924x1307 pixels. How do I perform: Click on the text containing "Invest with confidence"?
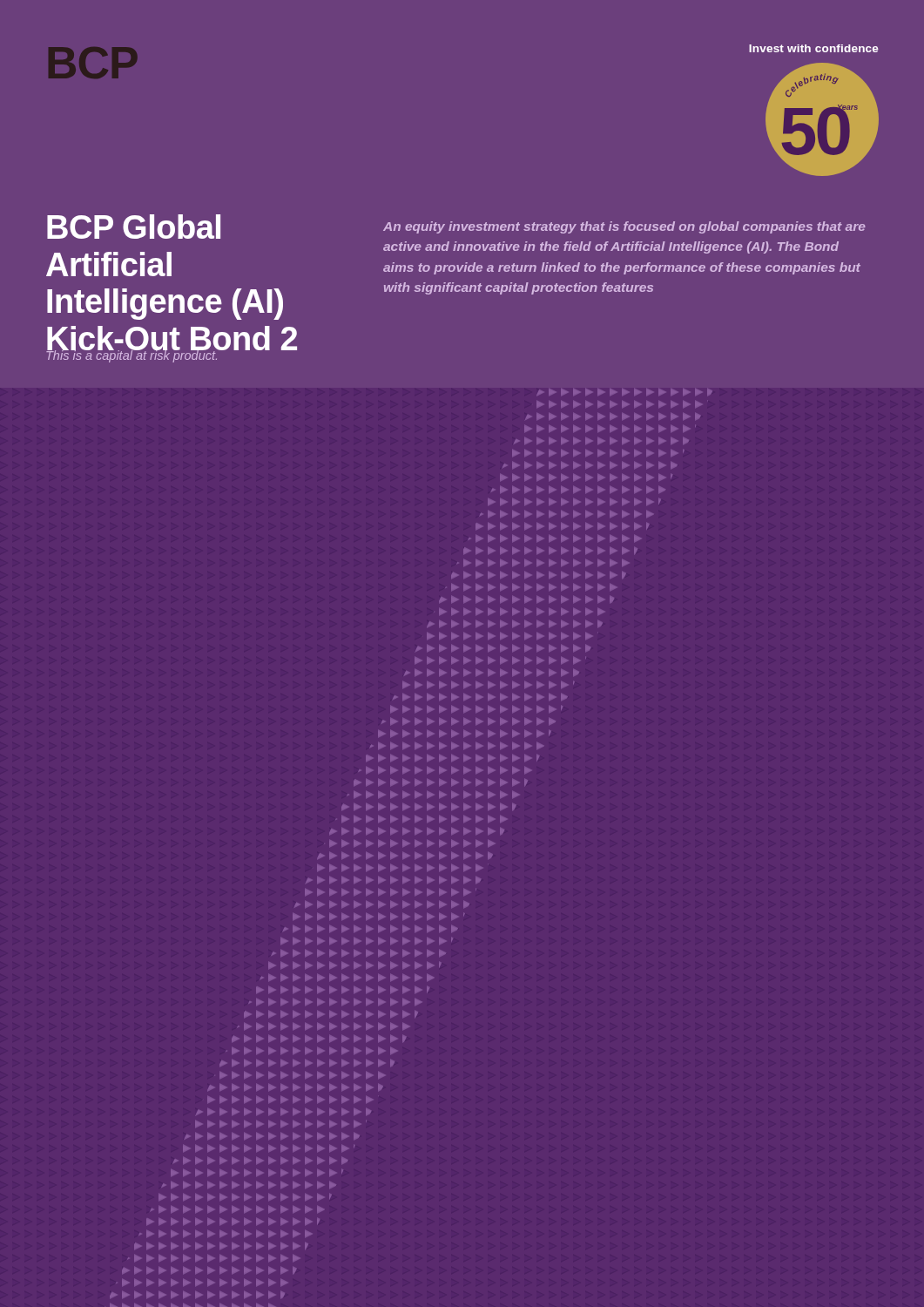[814, 48]
